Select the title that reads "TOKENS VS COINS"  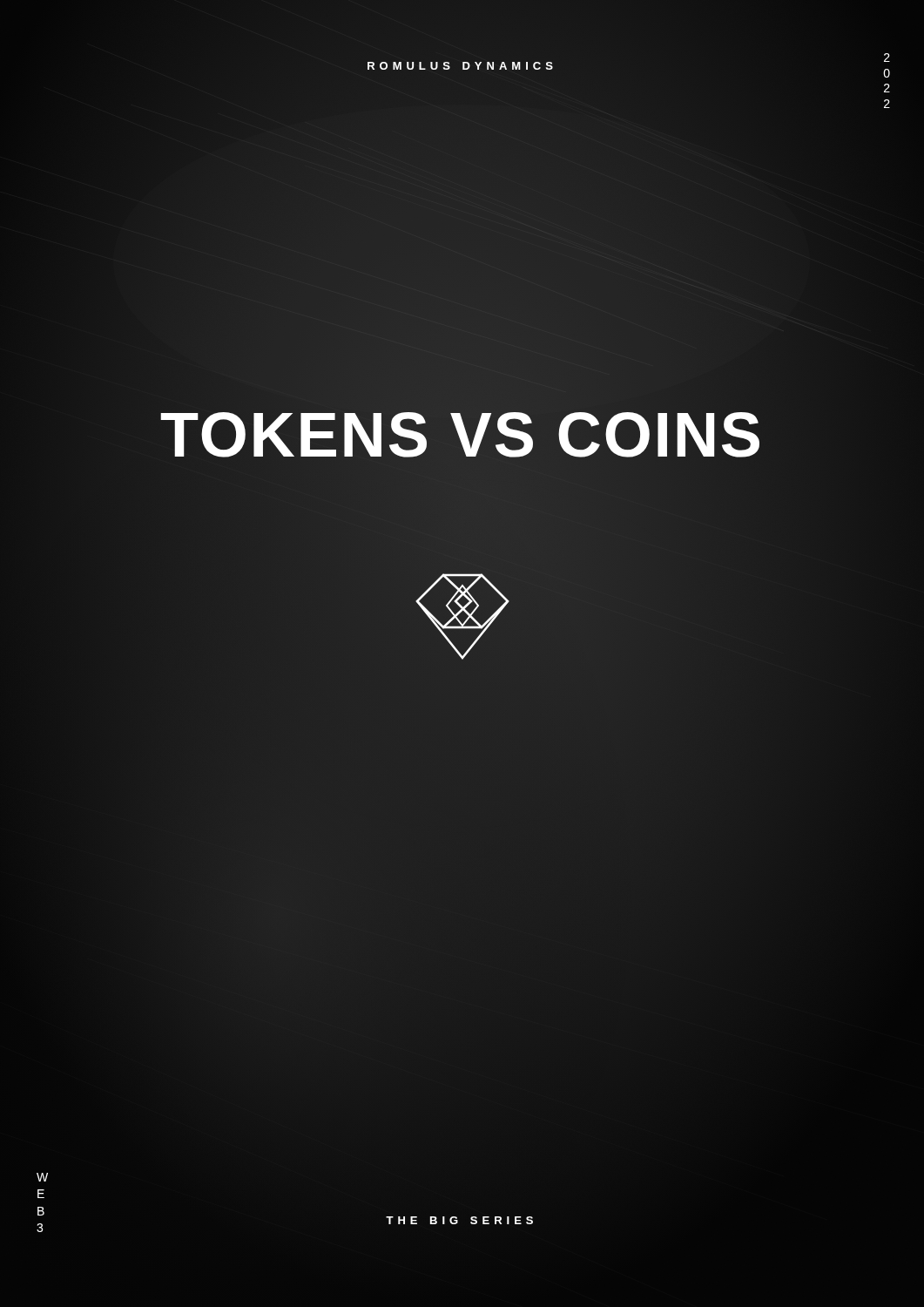point(462,435)
